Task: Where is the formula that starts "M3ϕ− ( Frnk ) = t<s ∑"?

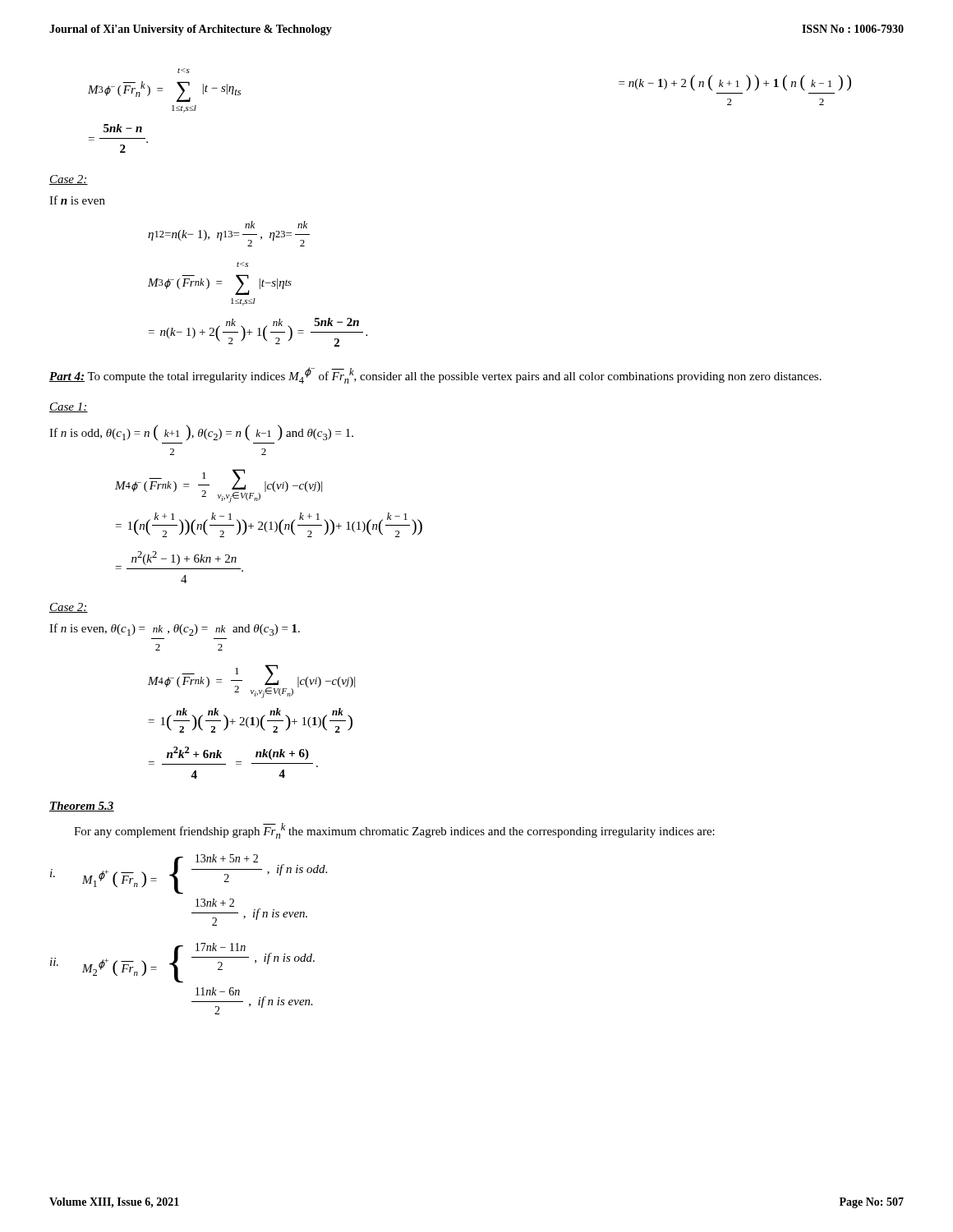Action: pos(184,71)
